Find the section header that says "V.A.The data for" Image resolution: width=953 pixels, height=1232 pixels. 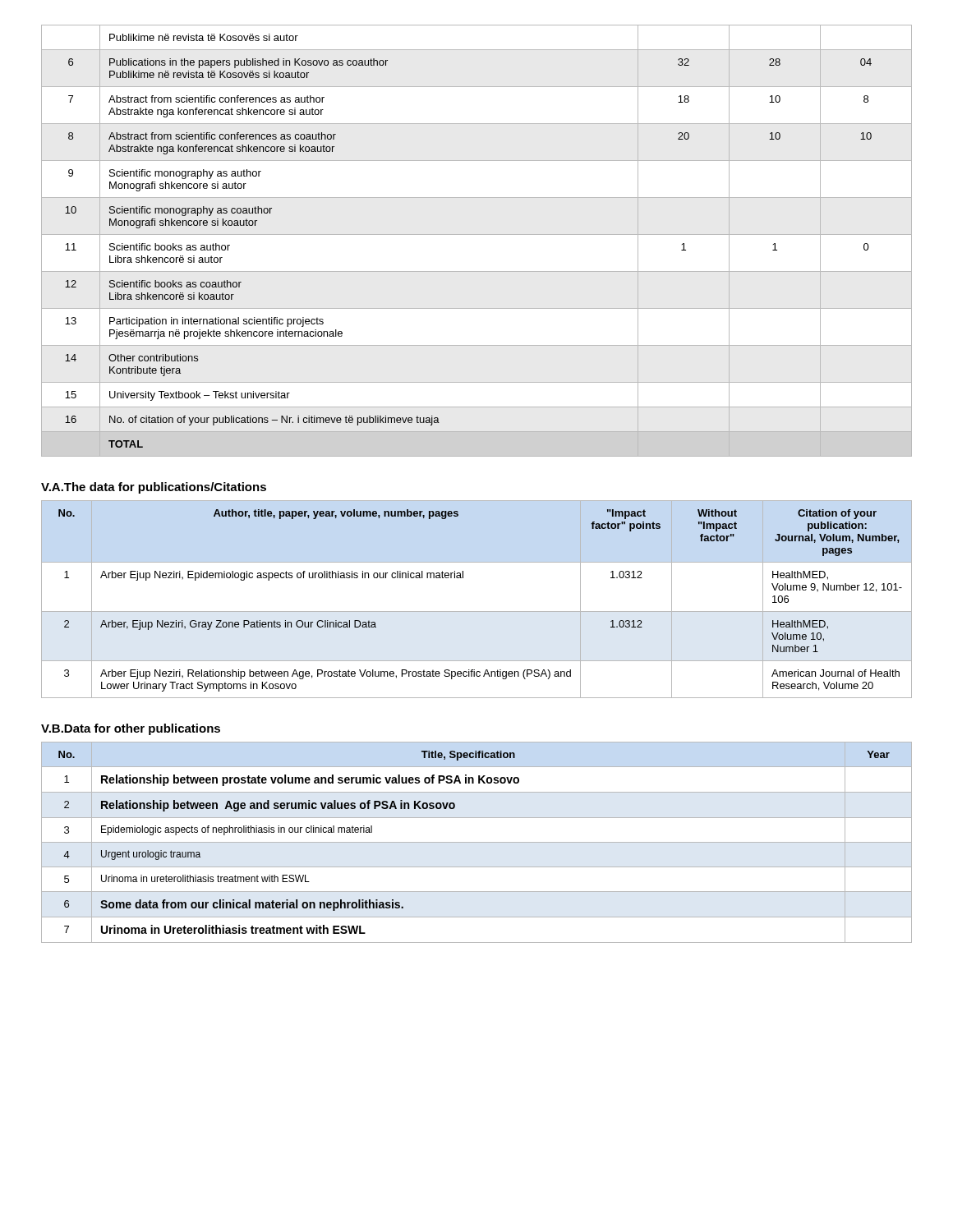154,487
